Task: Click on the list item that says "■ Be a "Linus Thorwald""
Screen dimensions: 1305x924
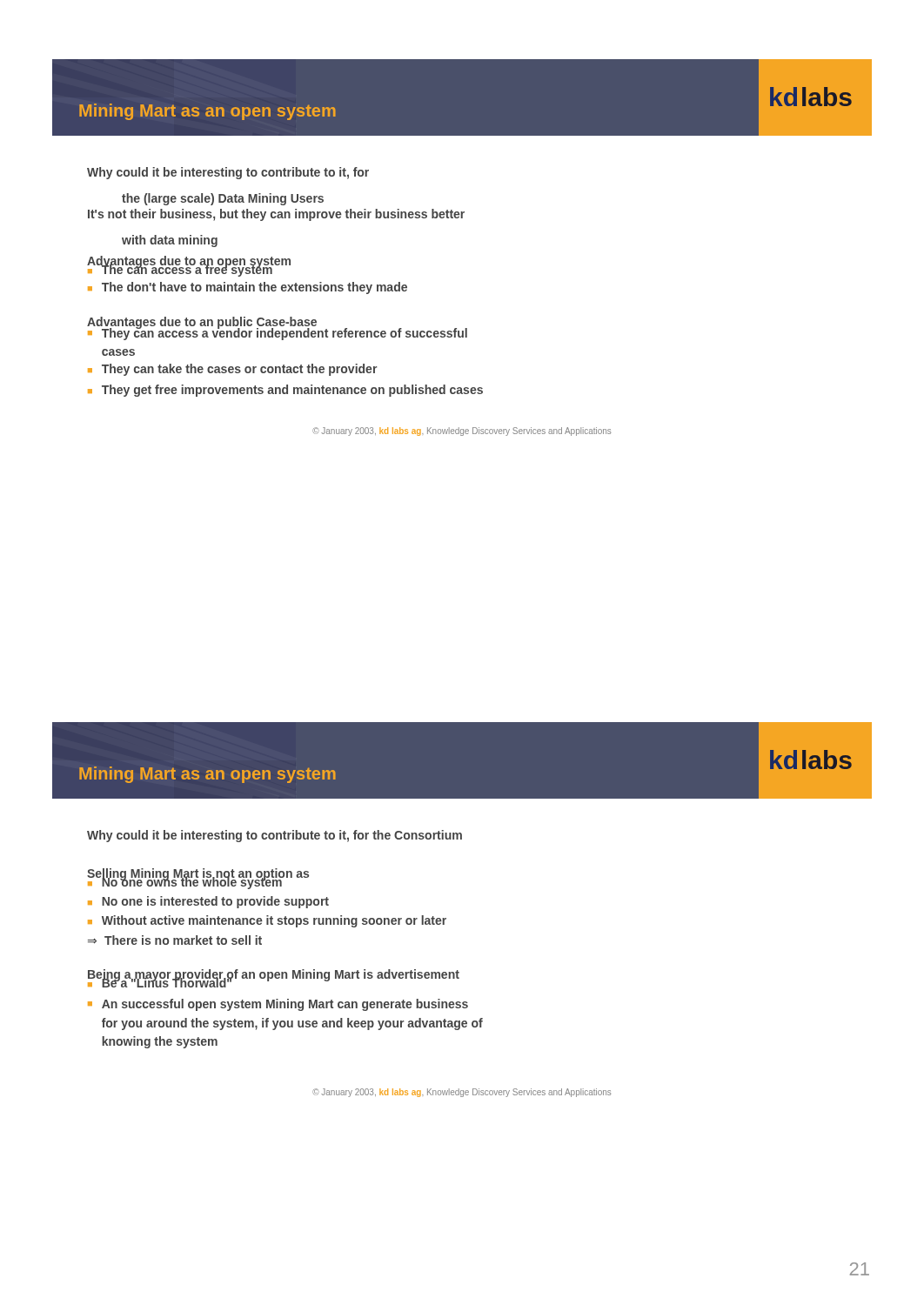Action: point(160,983)
